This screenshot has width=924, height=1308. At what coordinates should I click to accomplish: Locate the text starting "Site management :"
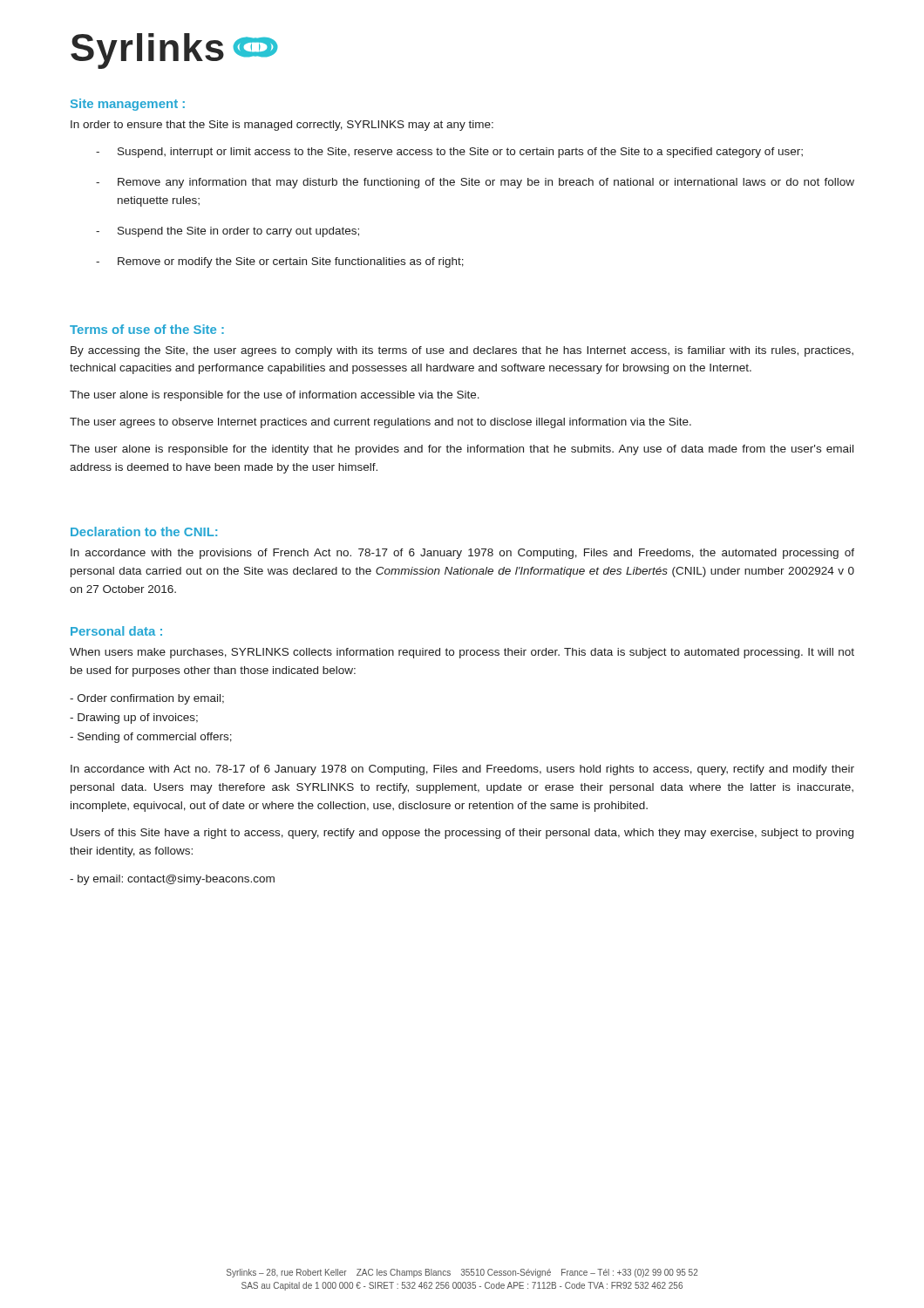click(128, 103)
